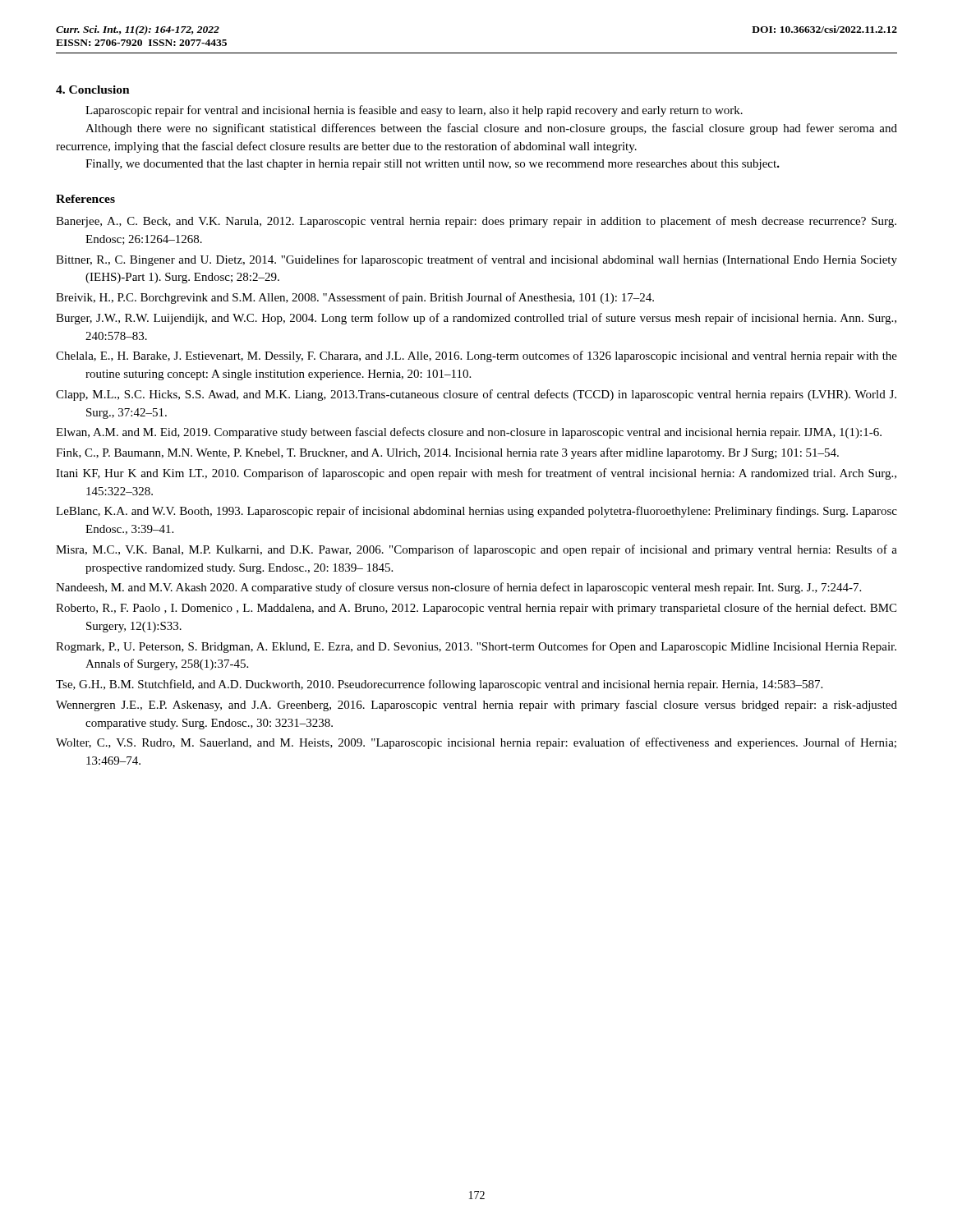Click on the list item containing "Nandeesh, M. and M.V. Akash 2020."
The width and height of the screenshot is (953, 1232).
pyautogui.click(x=459, y=587)
